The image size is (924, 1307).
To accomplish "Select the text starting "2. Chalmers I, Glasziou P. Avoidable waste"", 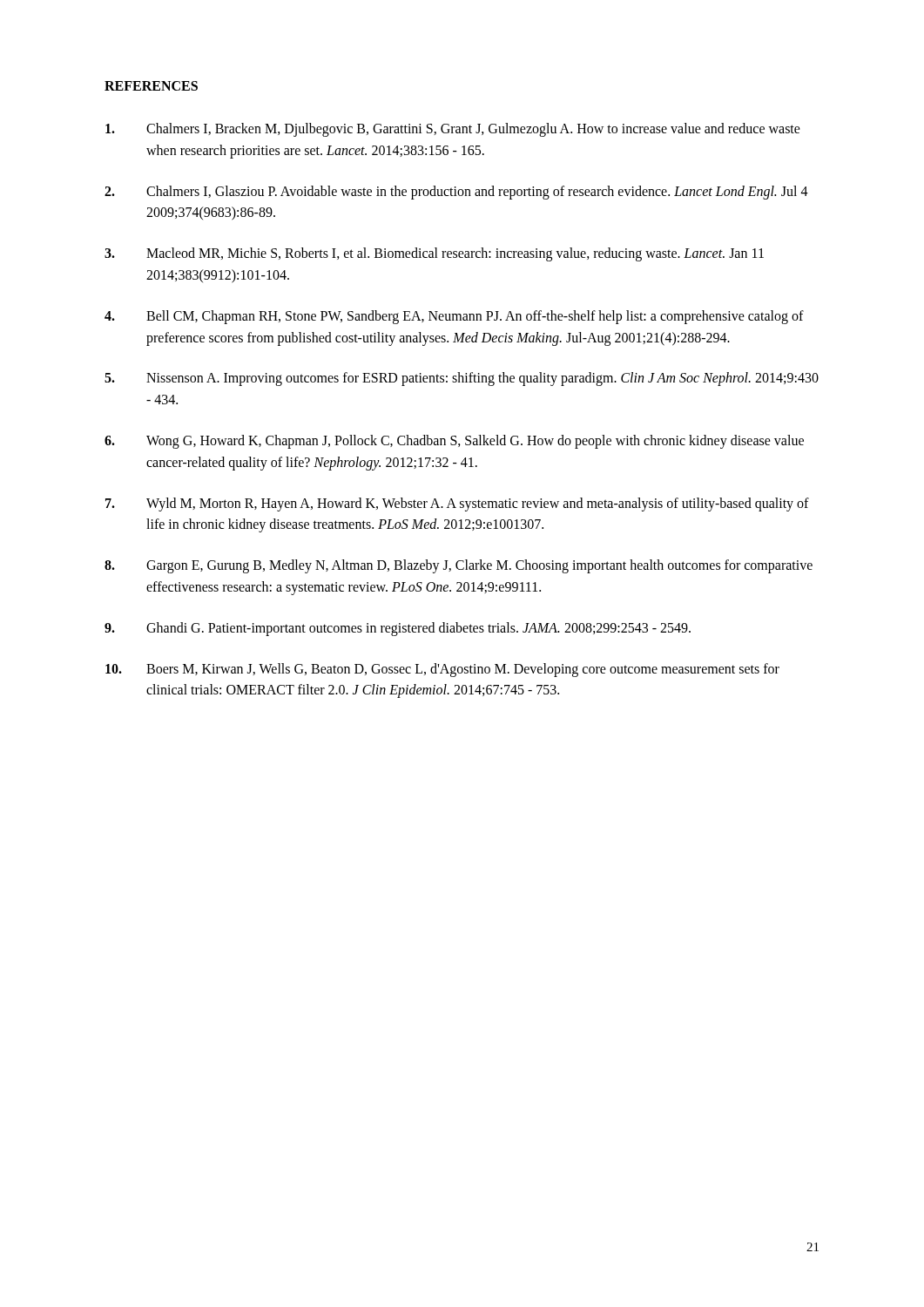I will (462, 203).
